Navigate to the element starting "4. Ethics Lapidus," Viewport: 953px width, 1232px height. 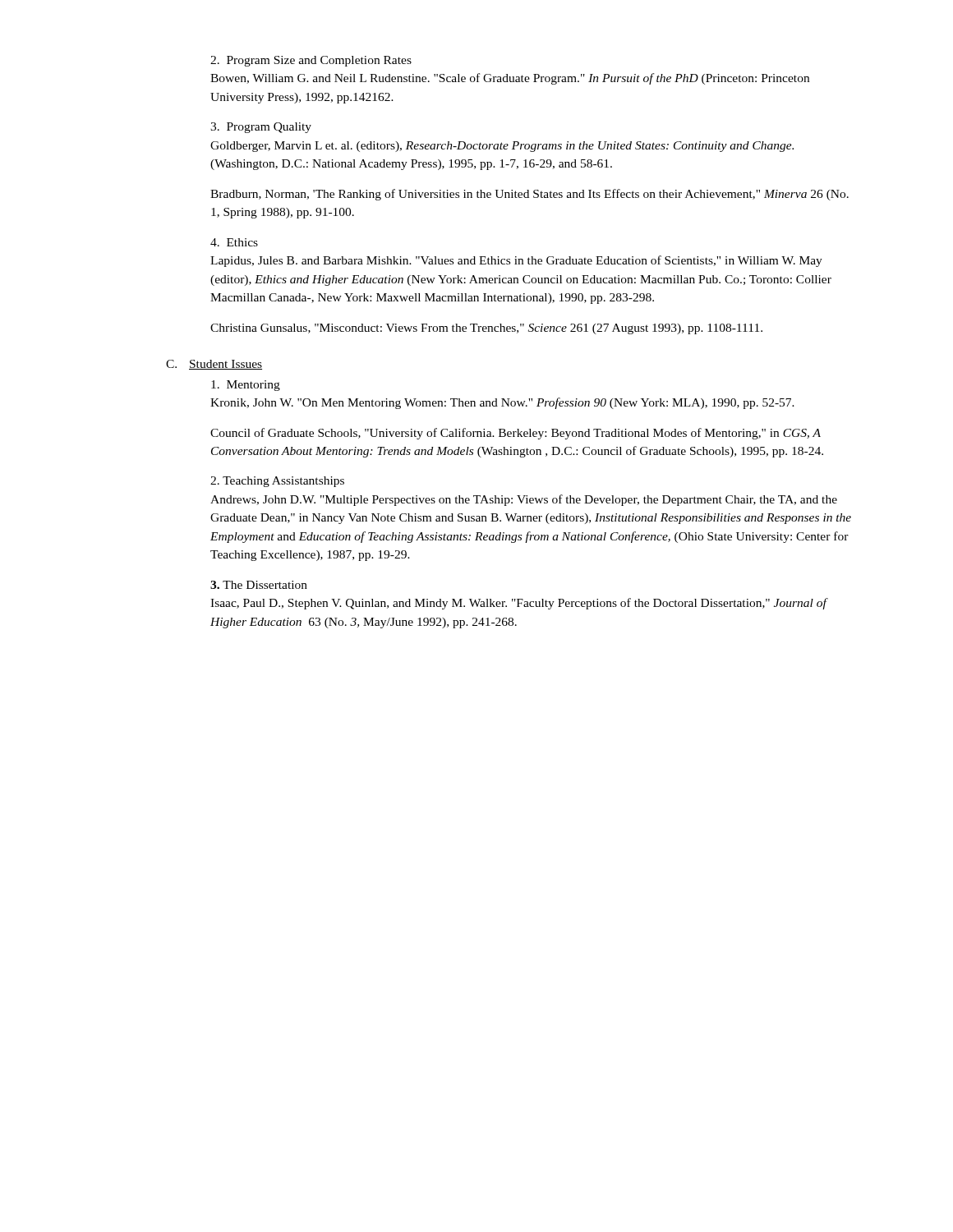tap(536, 270)
